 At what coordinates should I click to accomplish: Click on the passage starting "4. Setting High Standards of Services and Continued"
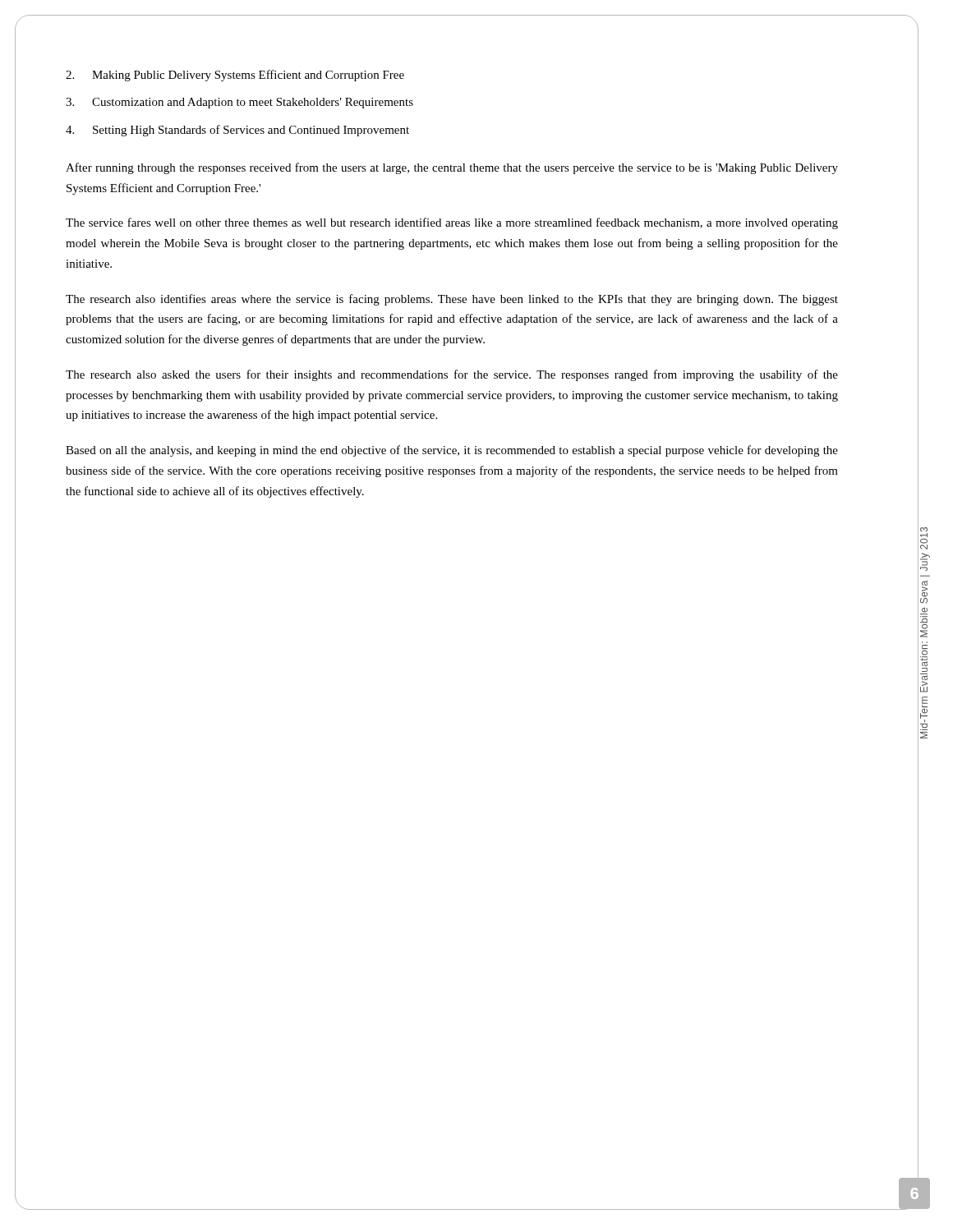click(x=238, y=130)
